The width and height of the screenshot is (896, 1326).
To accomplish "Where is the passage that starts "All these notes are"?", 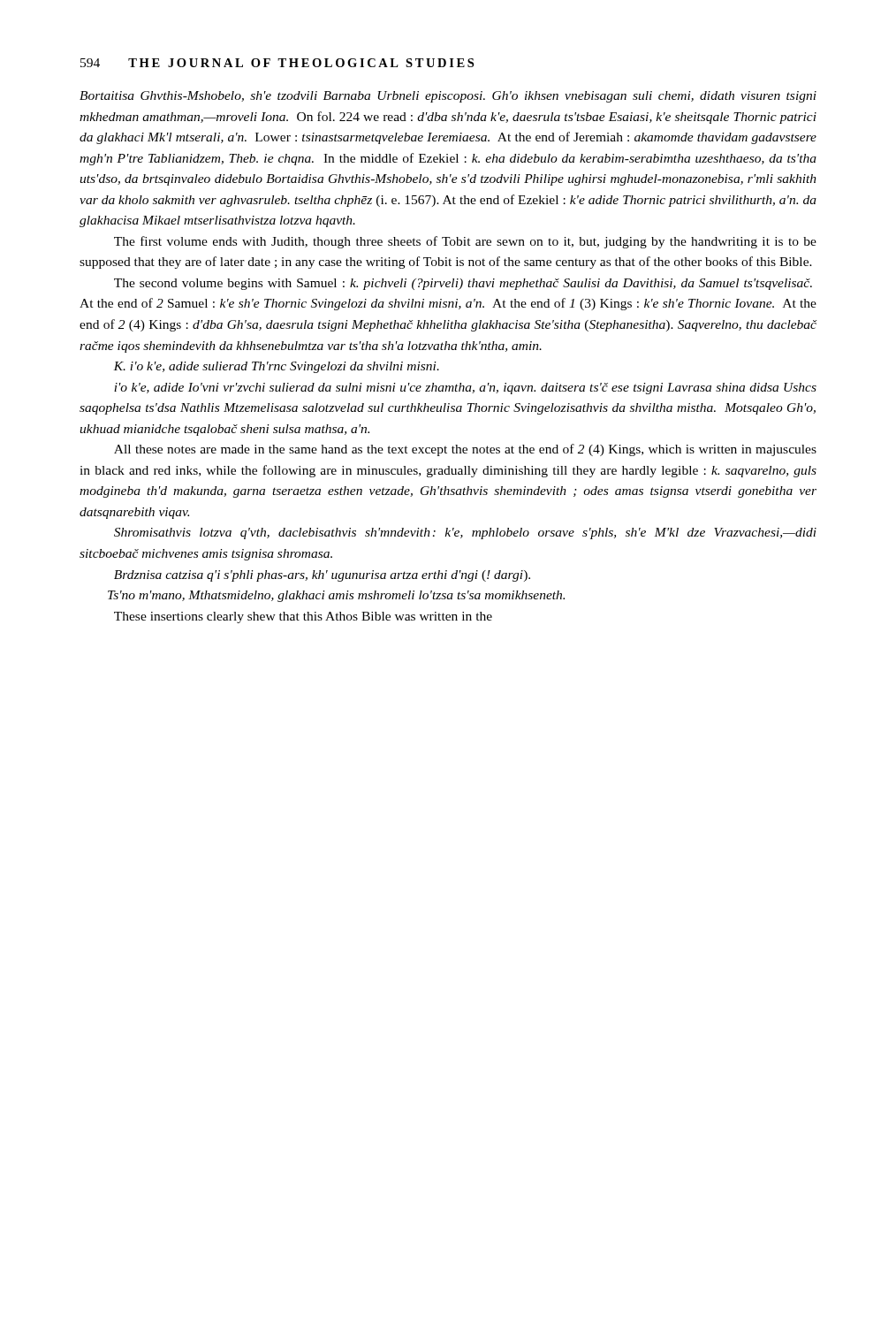I will click(448, 480).
